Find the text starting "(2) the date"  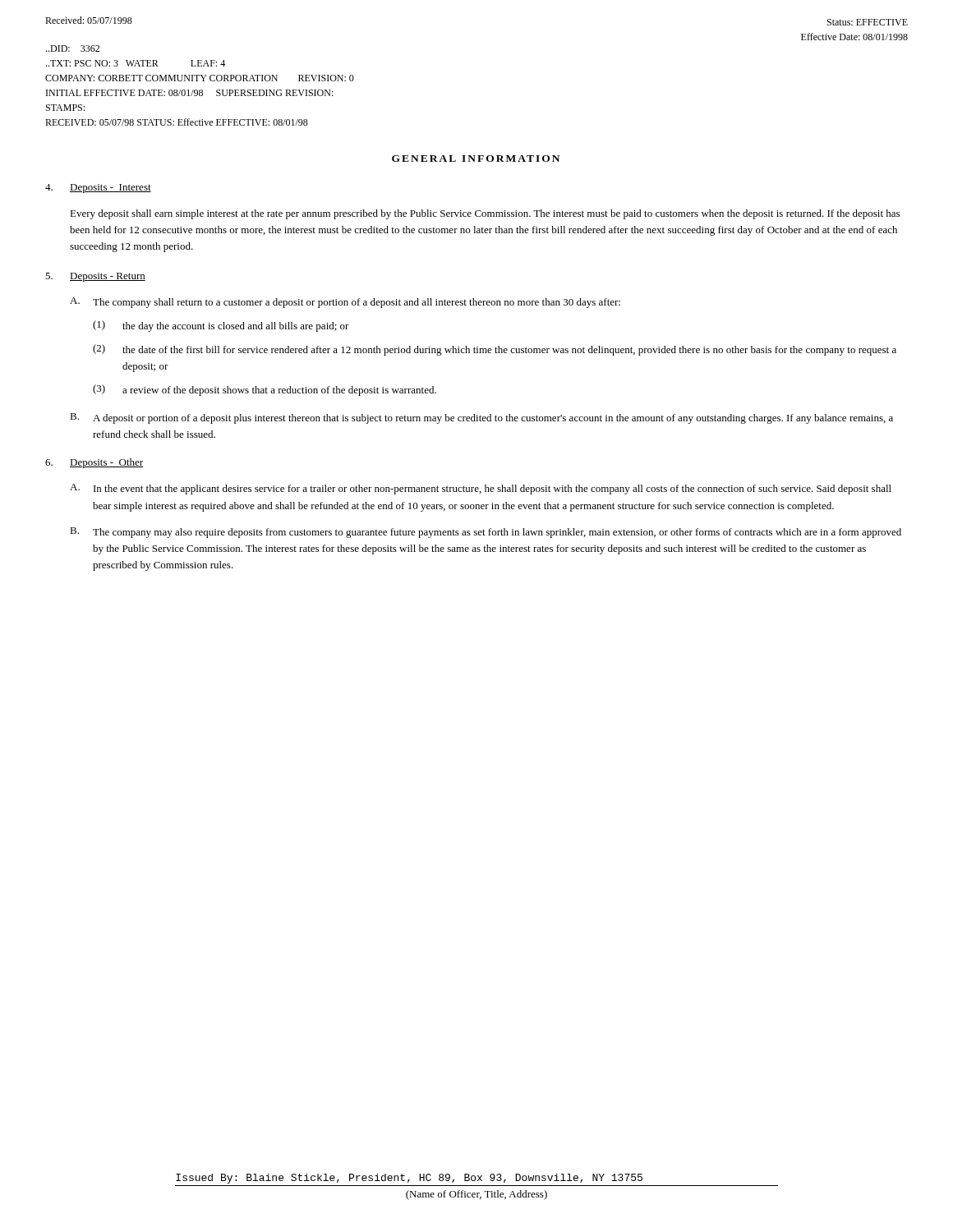(x=500, y=358)
